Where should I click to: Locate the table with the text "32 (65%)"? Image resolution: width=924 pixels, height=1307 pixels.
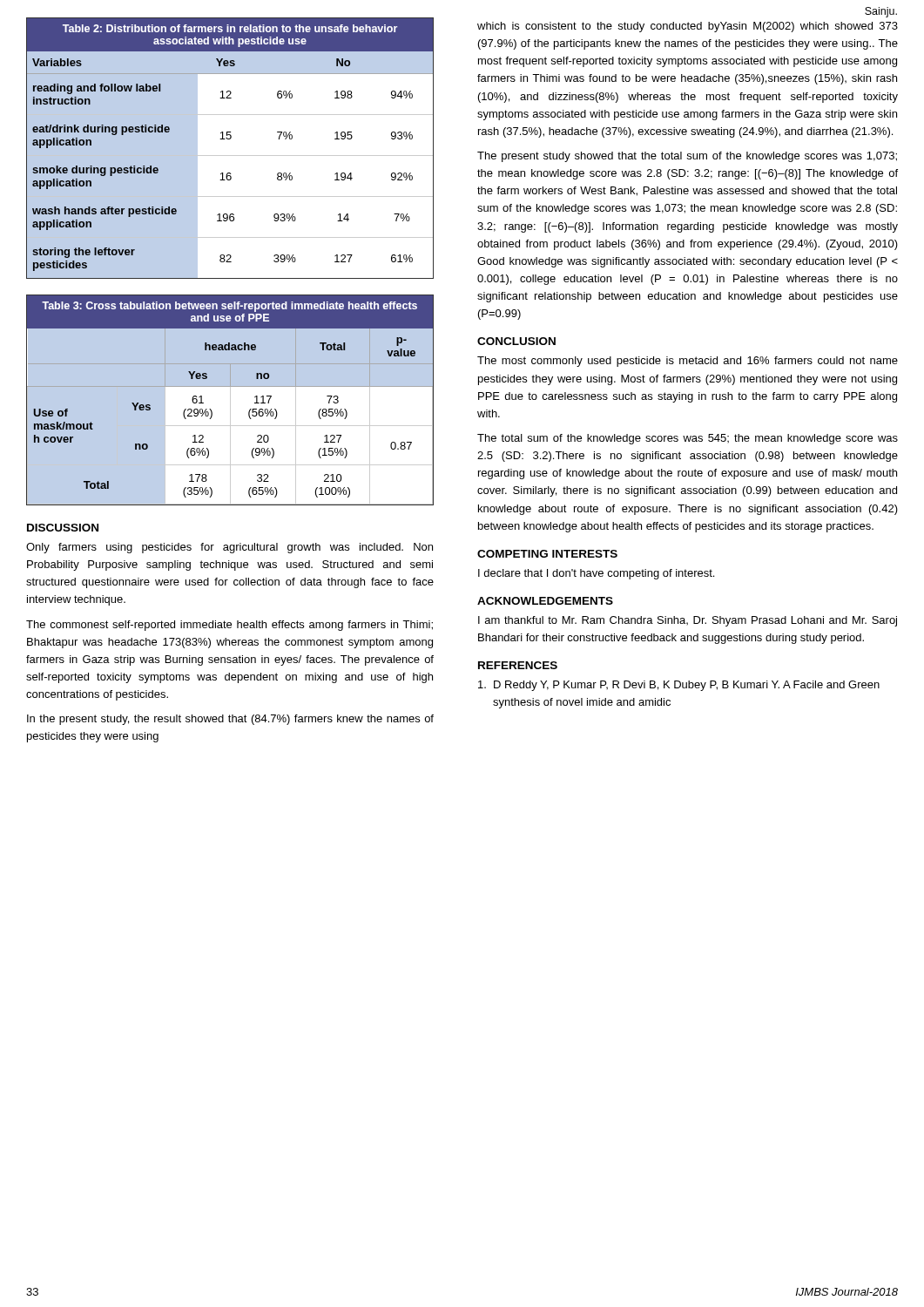pos(230,400)
